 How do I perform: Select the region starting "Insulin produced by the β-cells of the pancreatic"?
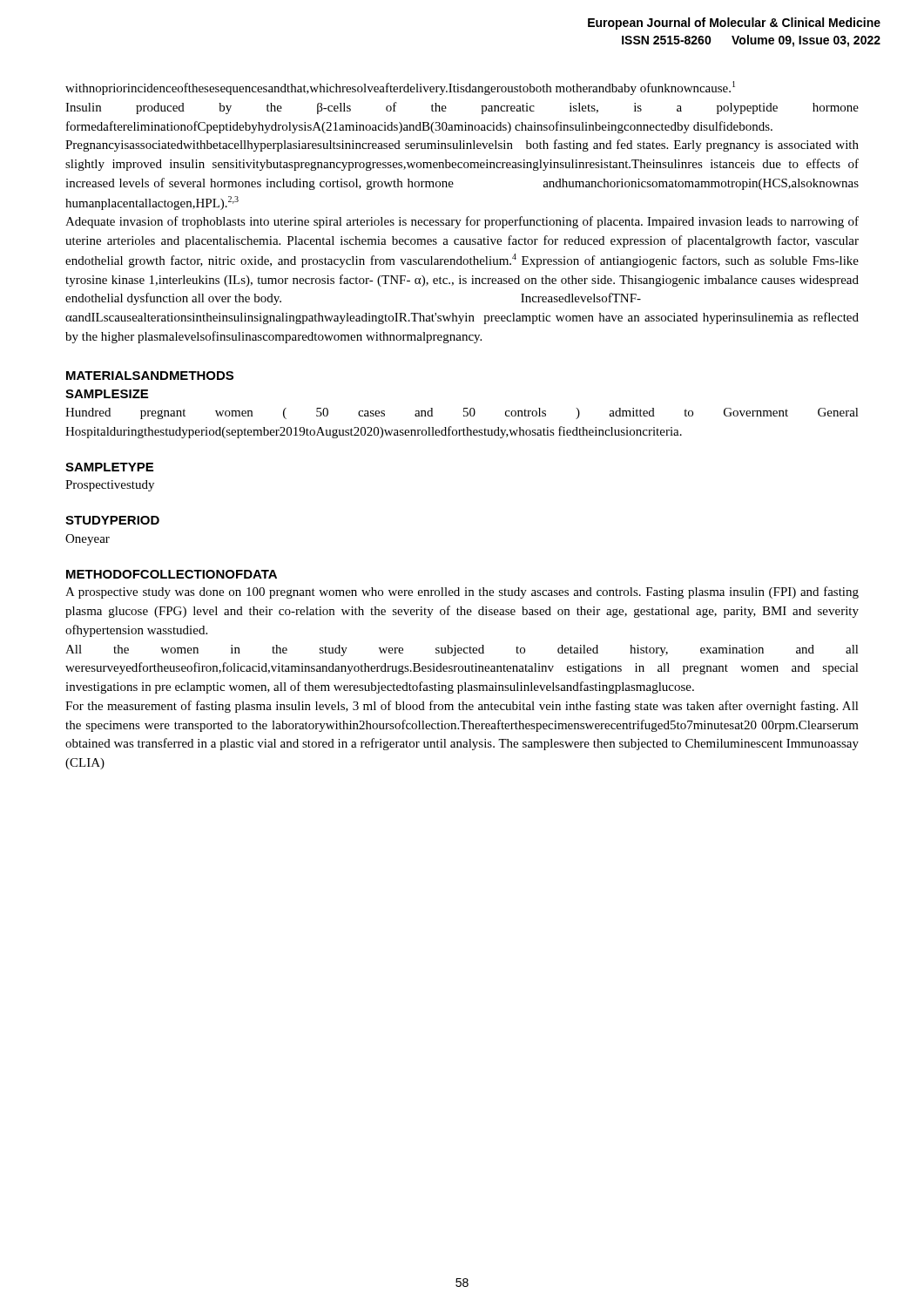[462, 116]
